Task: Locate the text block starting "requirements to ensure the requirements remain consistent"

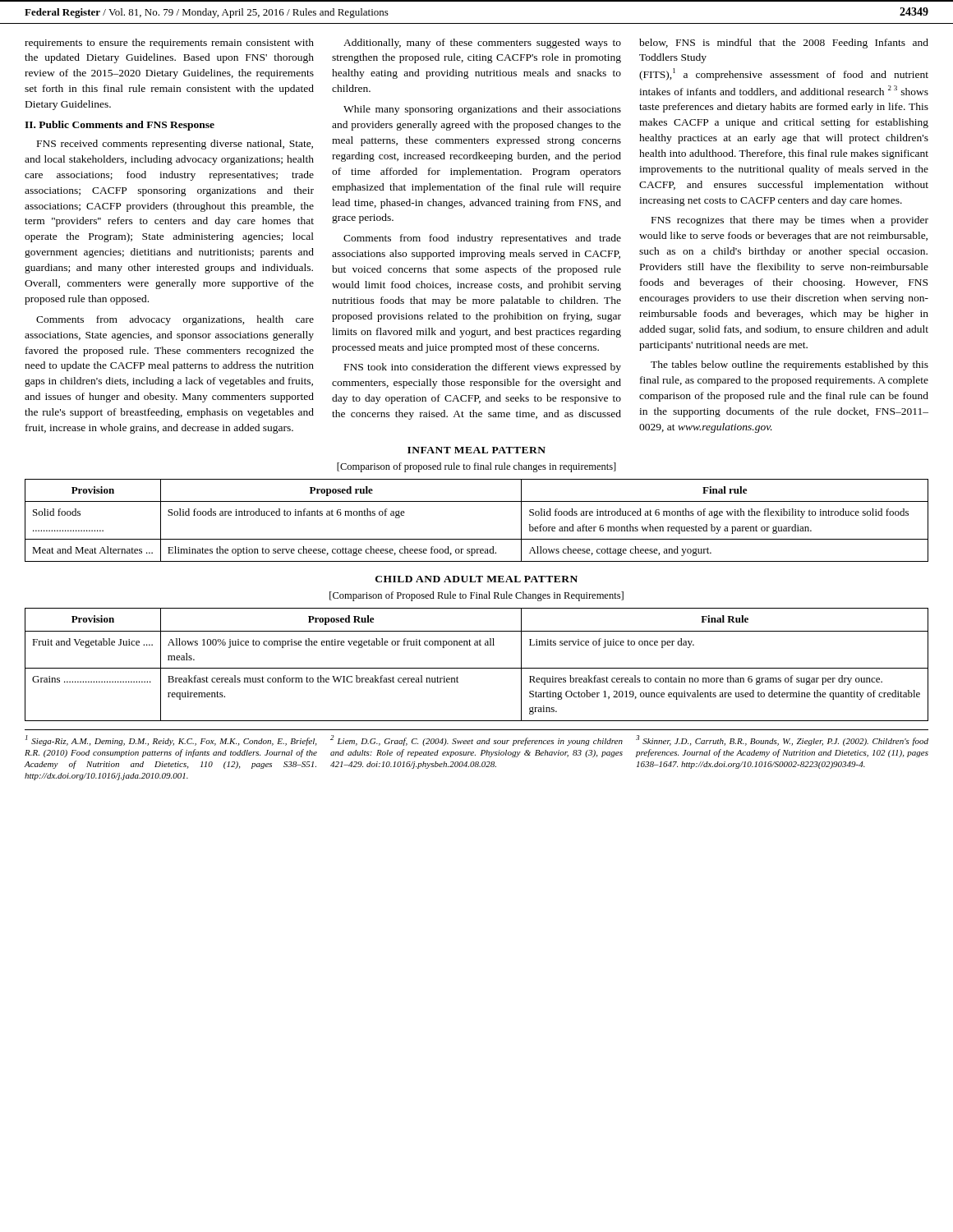Action: pos(169,74)
